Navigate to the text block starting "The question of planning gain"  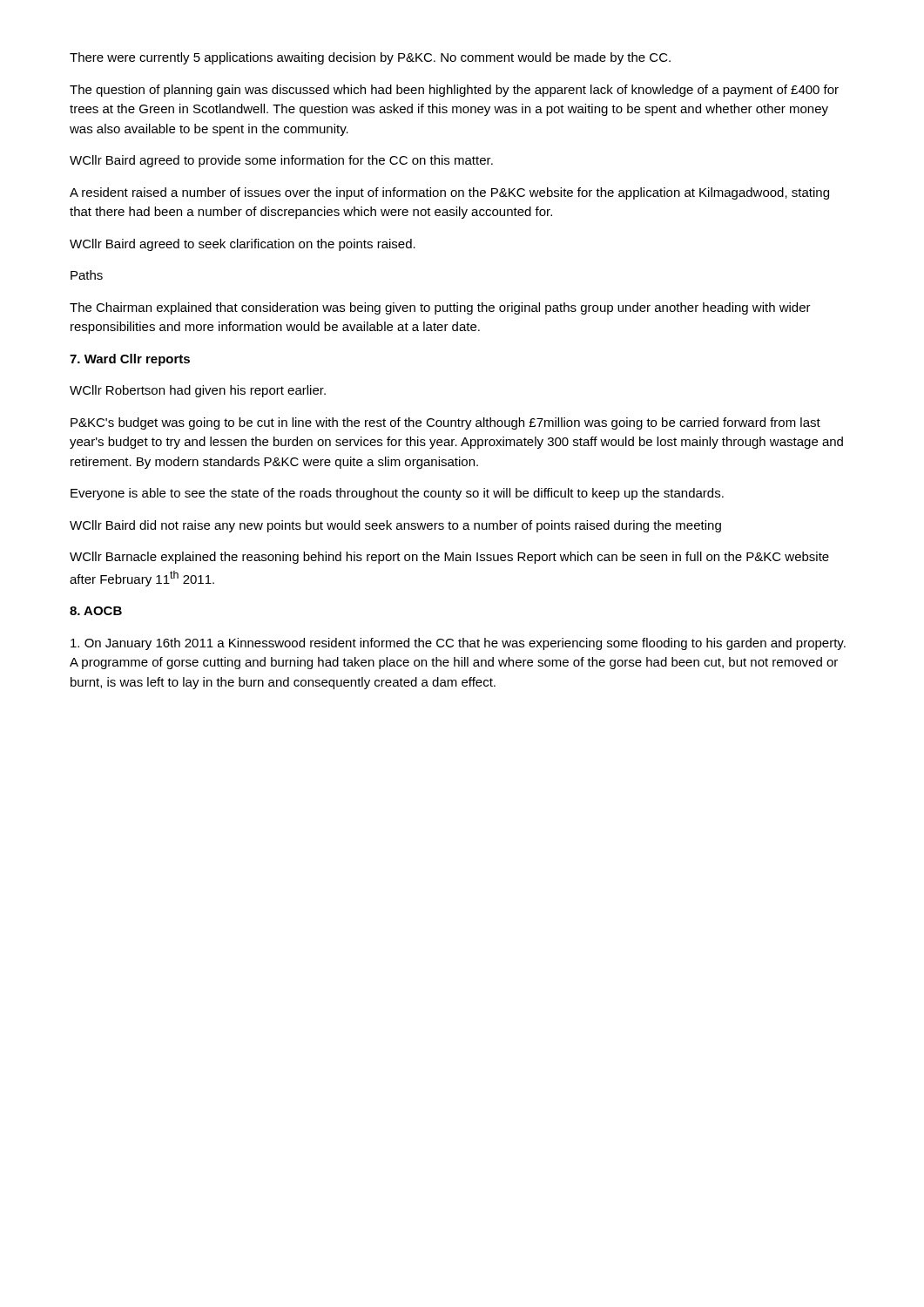pos(454,108)
